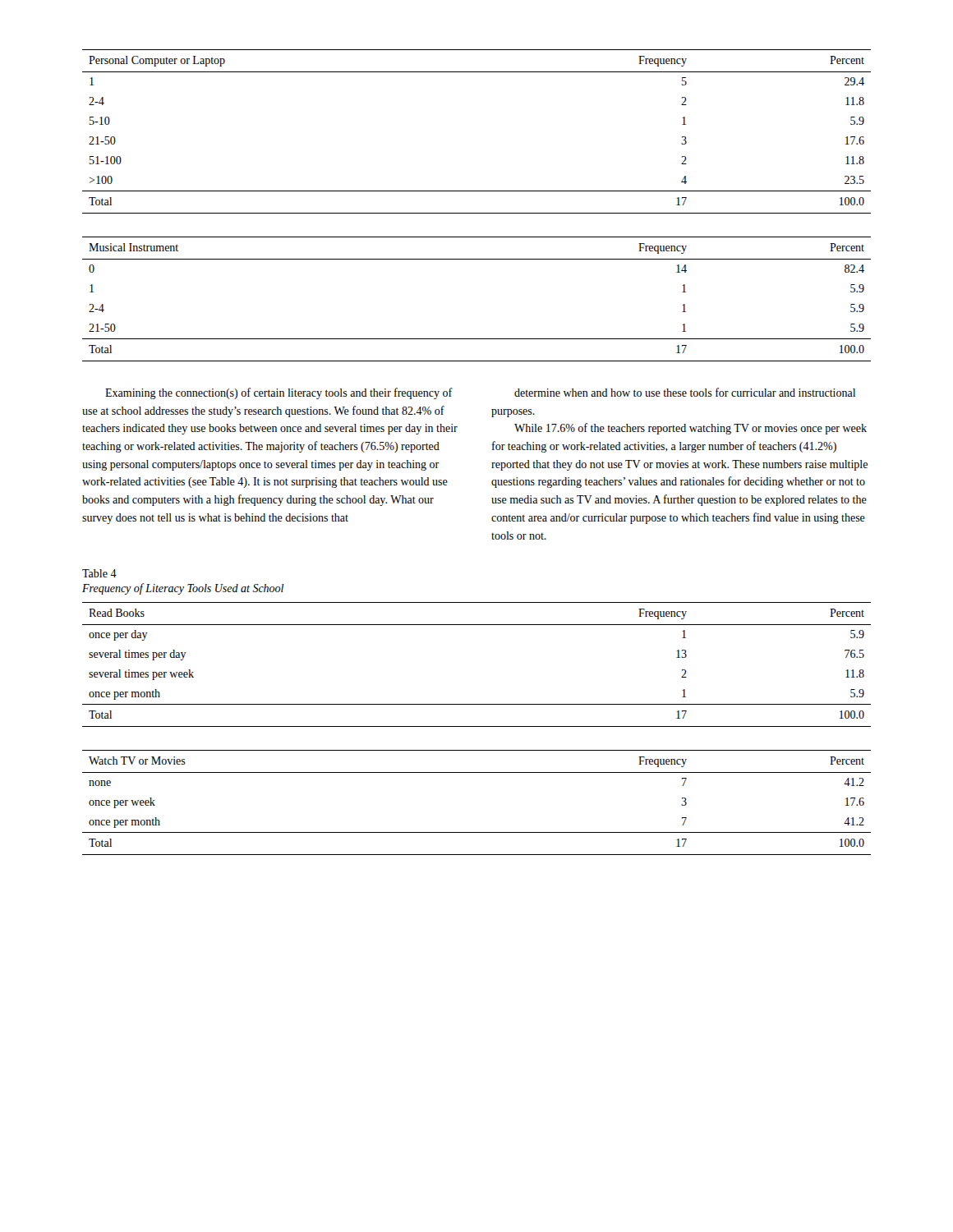Point to "Table 4"
Viewport: 953px width, 1232px height.
[99, 574]
